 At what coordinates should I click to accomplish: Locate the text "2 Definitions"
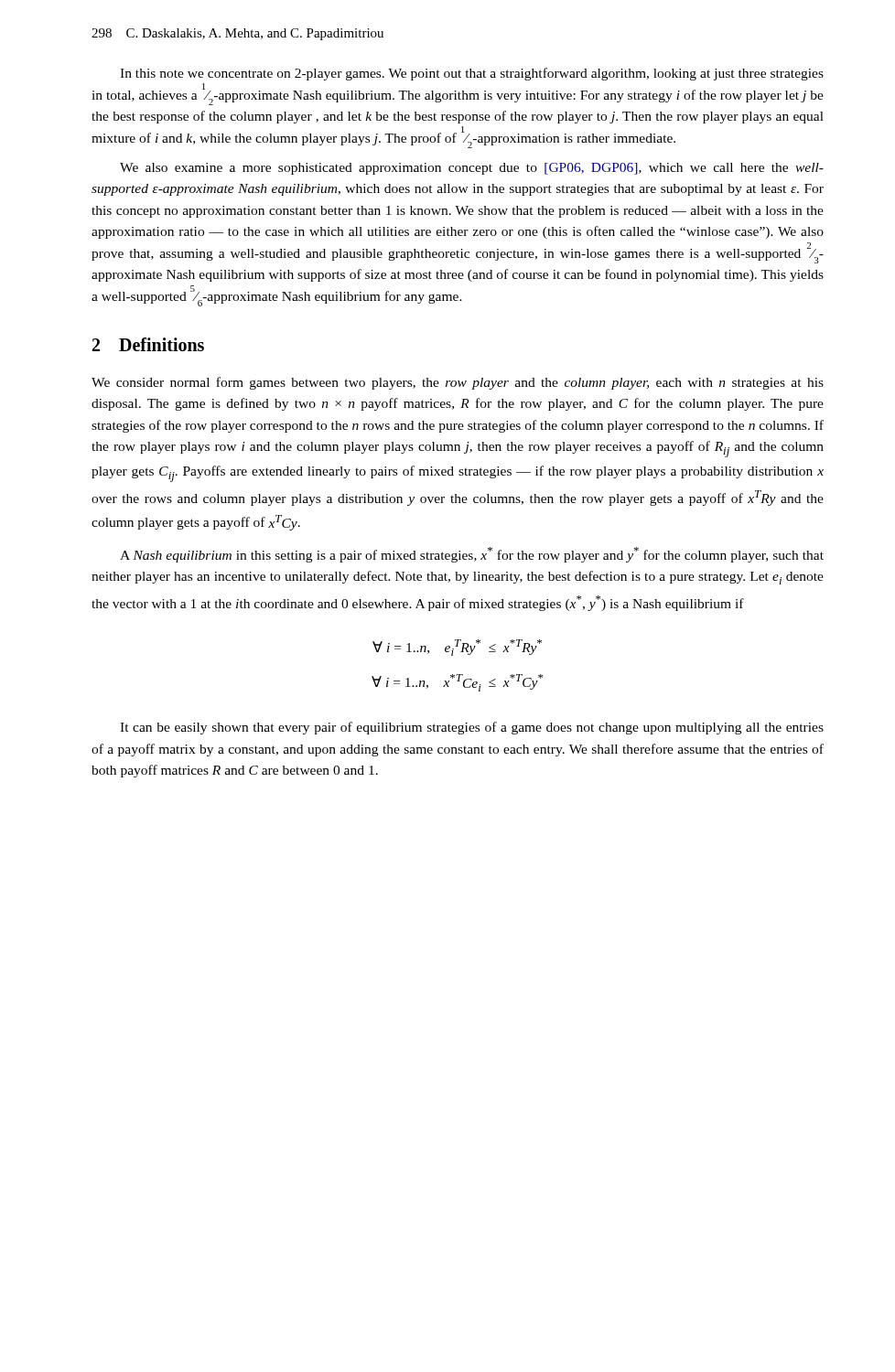(x=148, y=344)
